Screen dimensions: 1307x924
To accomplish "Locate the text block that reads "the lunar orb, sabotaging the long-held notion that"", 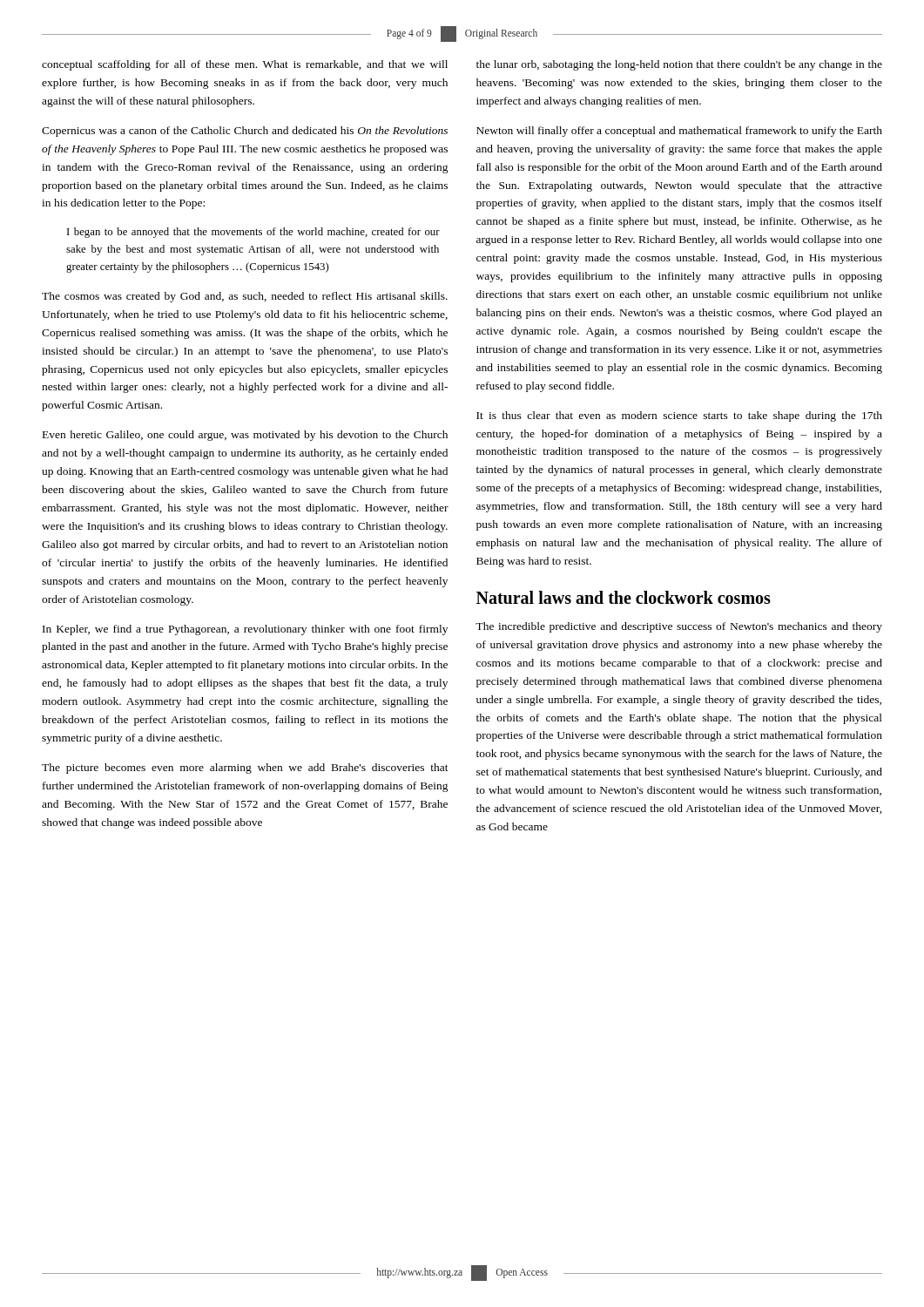I will [679, 82].
